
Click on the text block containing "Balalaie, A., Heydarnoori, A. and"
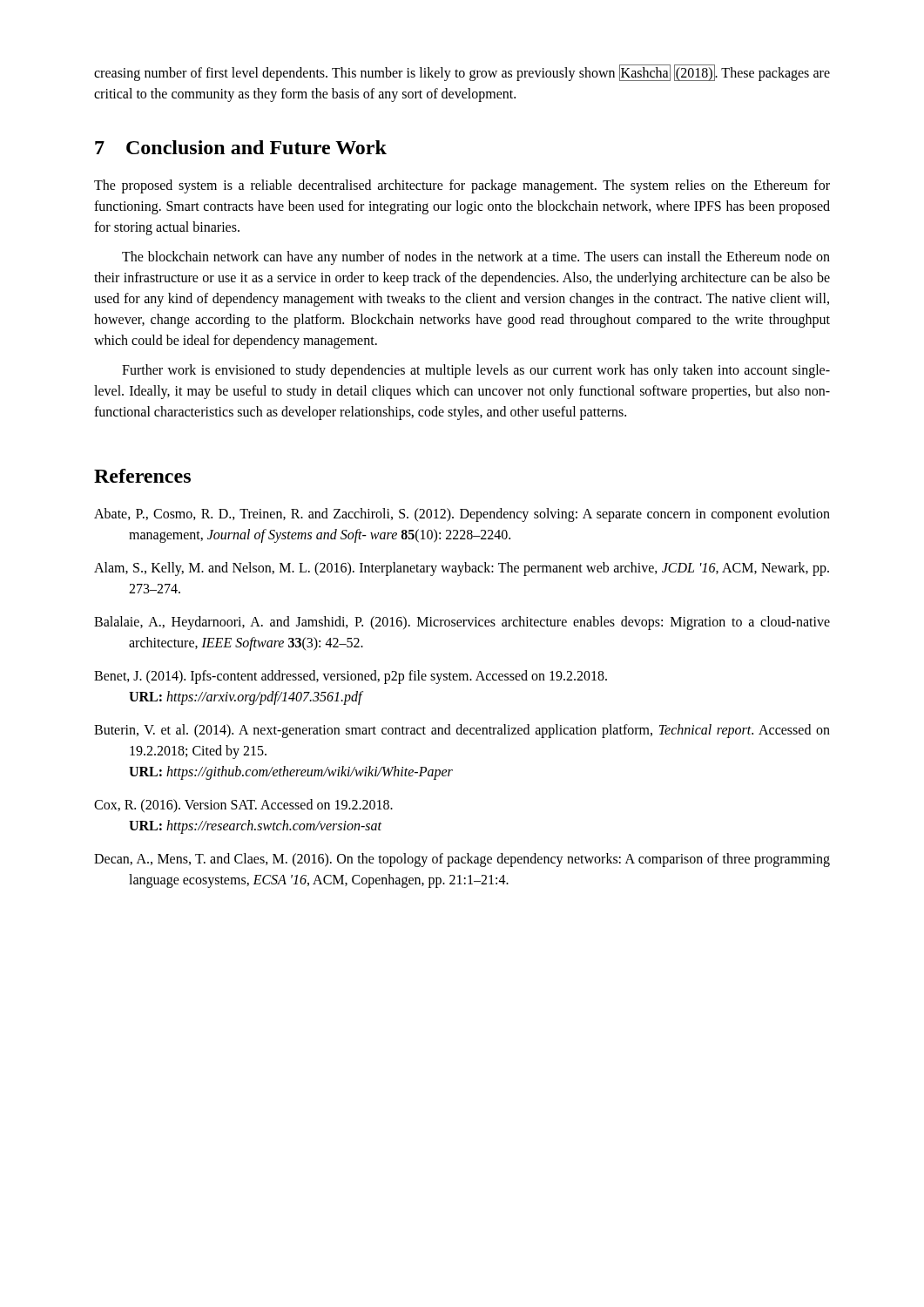tap(462, 632)
